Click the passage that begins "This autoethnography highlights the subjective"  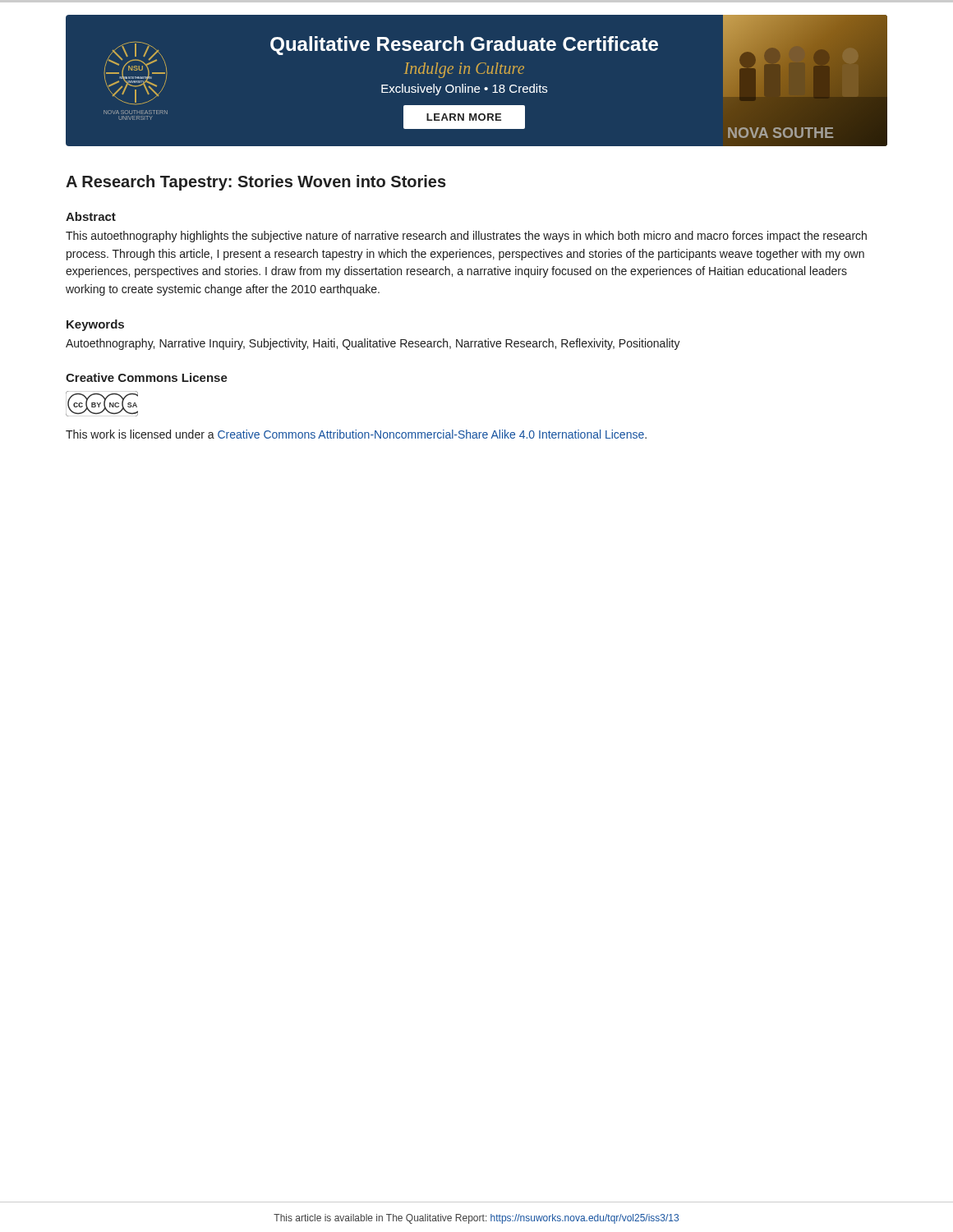click(x=467, y=262)
